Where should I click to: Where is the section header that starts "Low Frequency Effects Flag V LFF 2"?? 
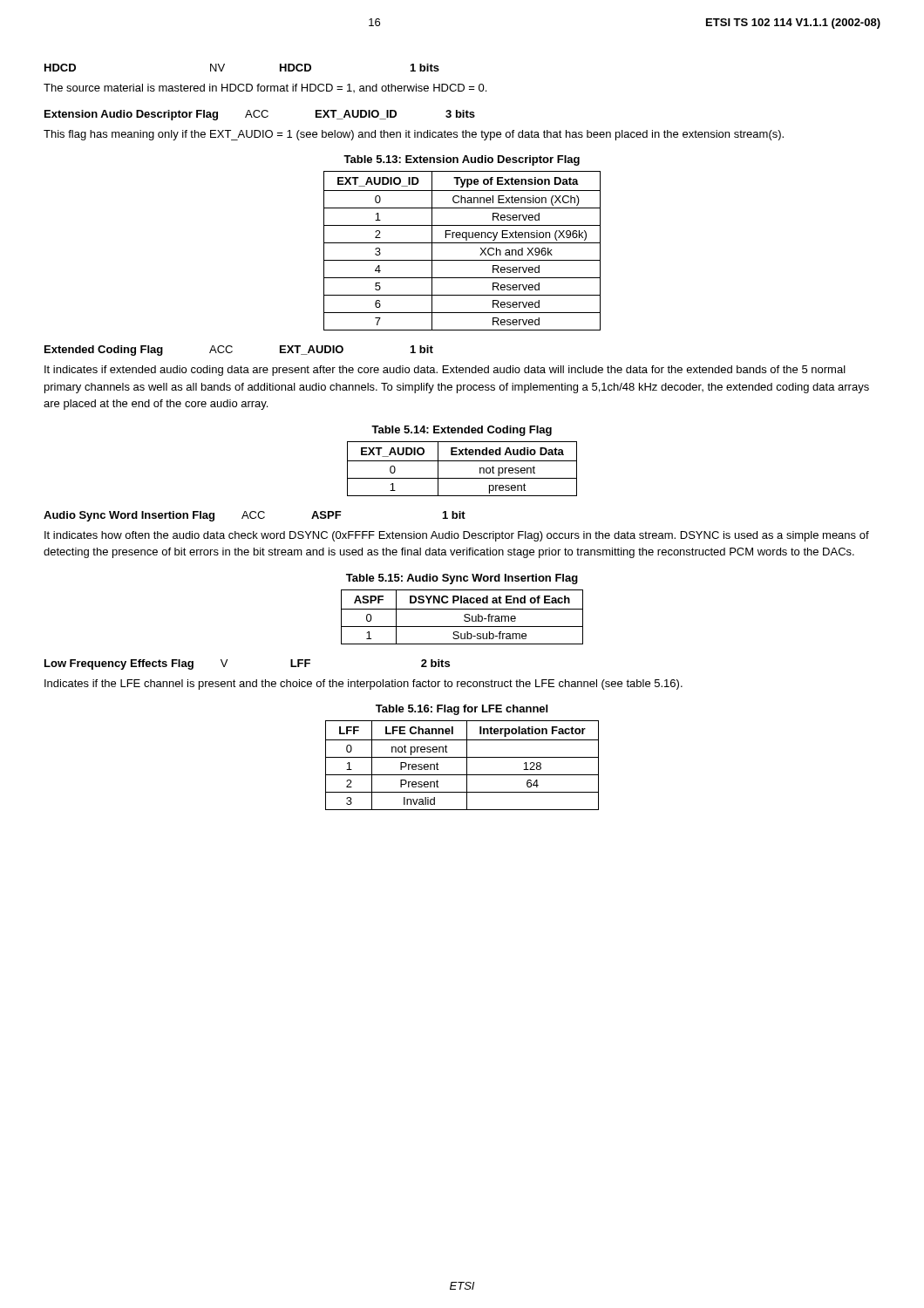(x=120, y=665)
